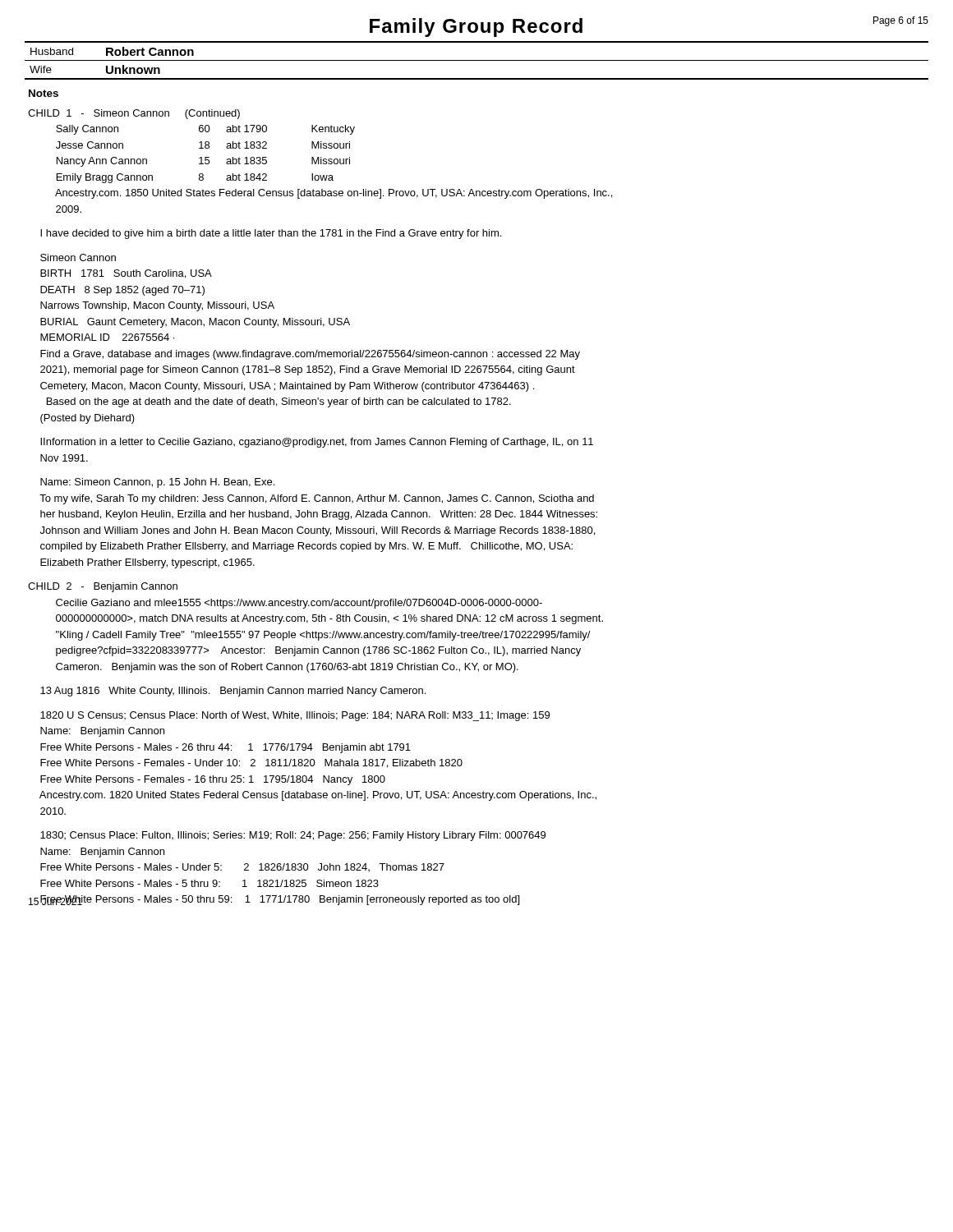Select the text block containing "1830; Census Place: Fulton, Illinois; Series: M19;"

287,867
